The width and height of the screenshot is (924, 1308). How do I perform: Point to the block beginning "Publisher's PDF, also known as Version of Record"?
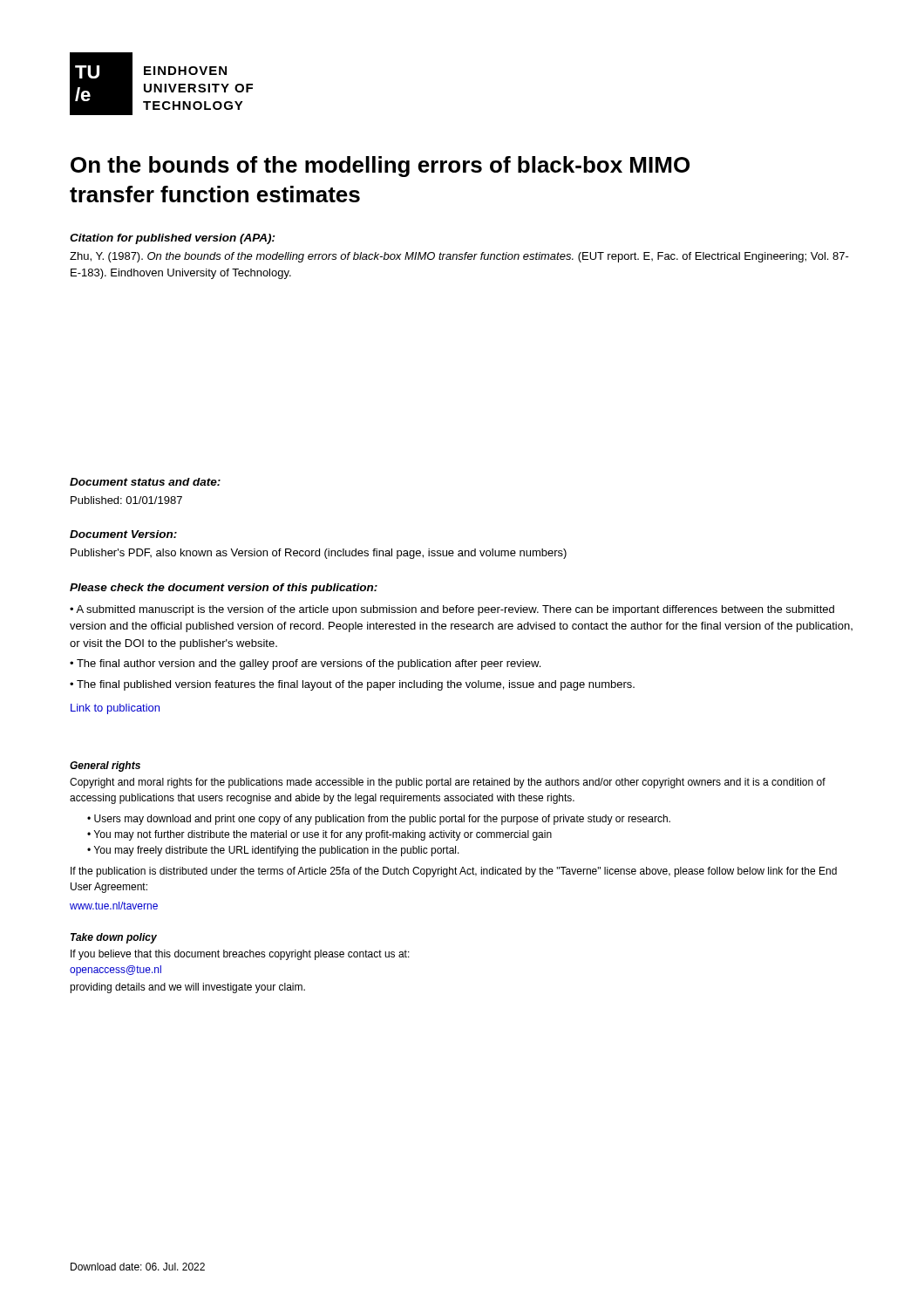coord(318,552)
